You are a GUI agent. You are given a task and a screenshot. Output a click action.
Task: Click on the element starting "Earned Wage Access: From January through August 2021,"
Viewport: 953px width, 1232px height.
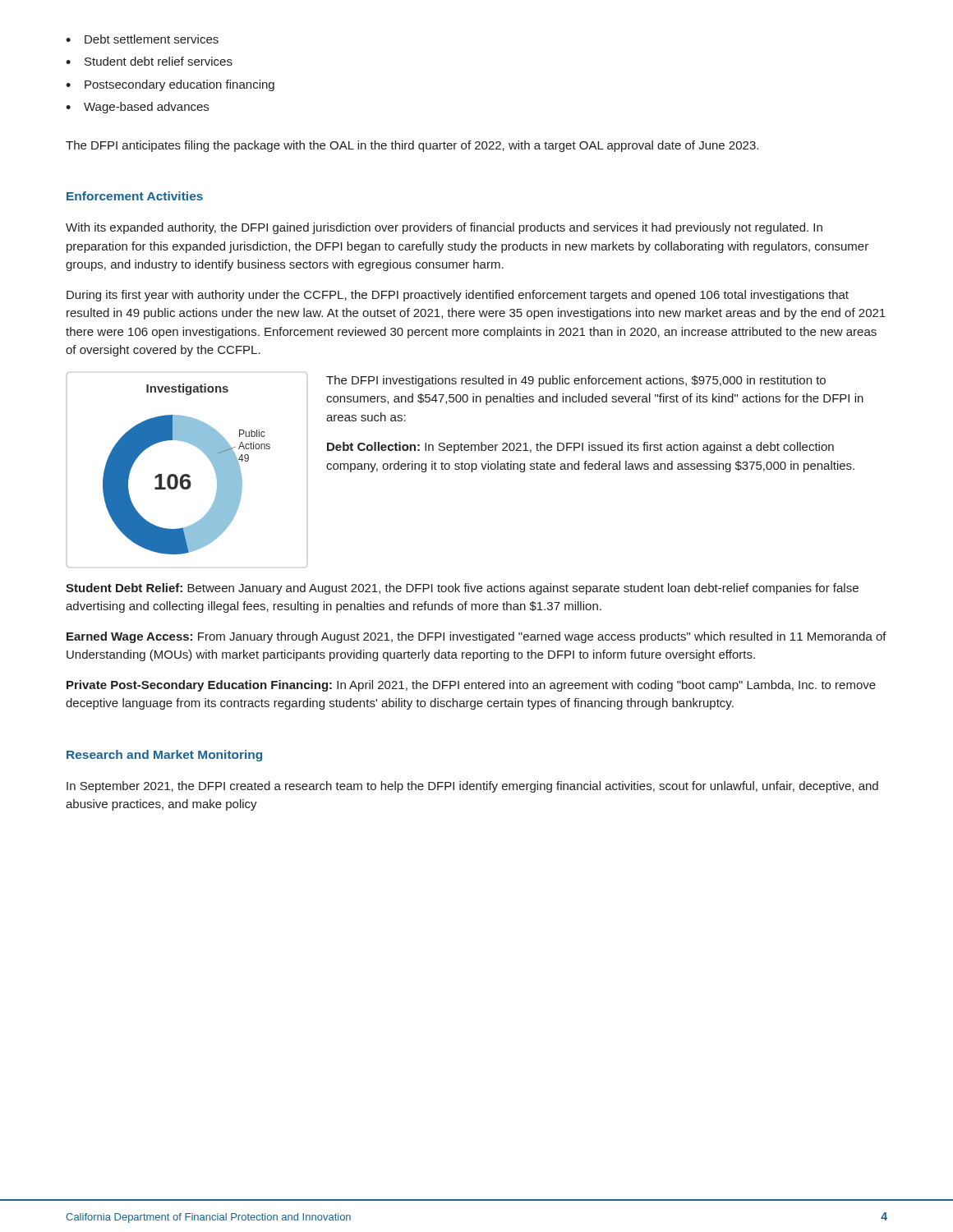[476, 645]
